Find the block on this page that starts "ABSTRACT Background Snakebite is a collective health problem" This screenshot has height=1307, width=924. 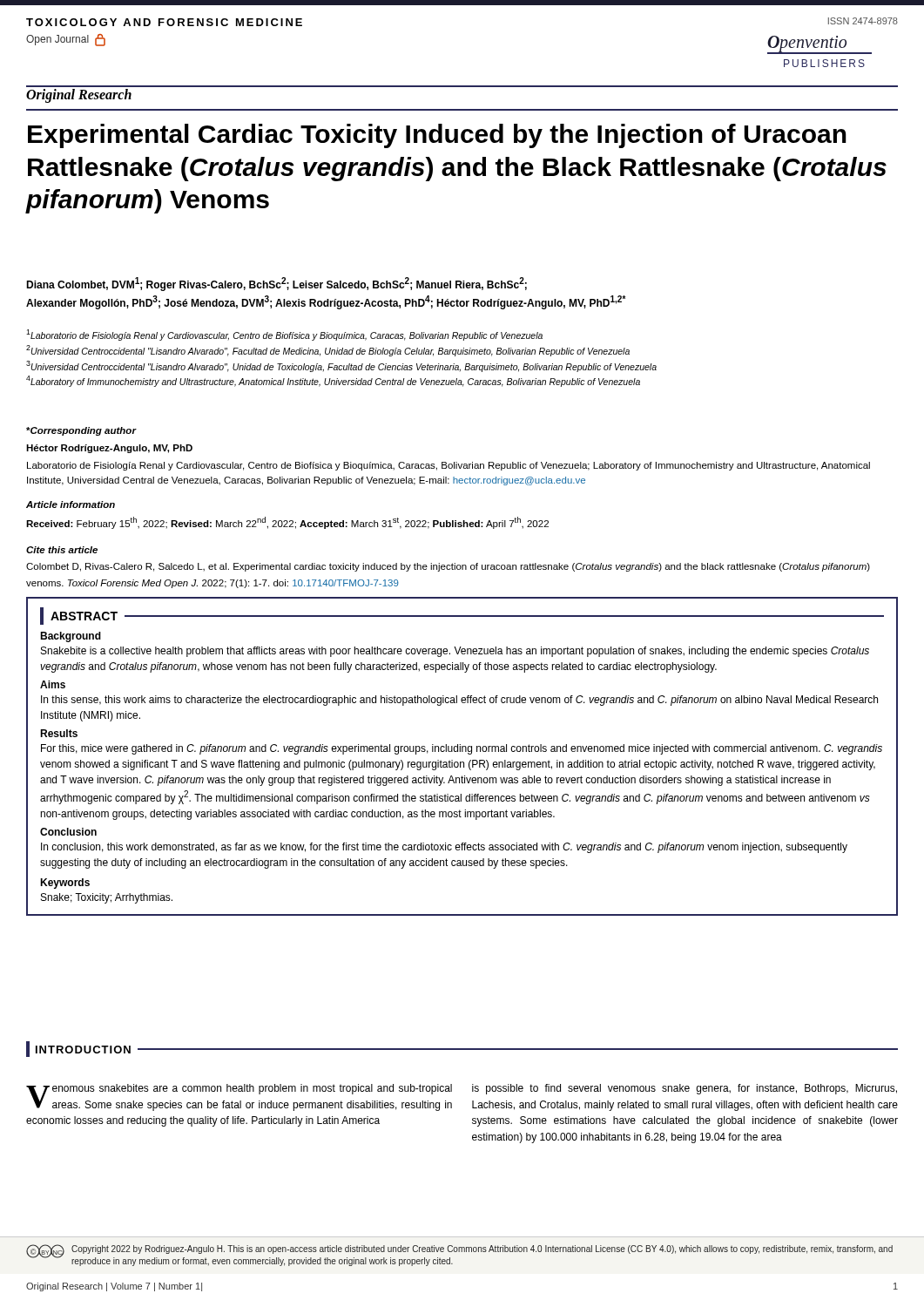click(x=462, y=756)
